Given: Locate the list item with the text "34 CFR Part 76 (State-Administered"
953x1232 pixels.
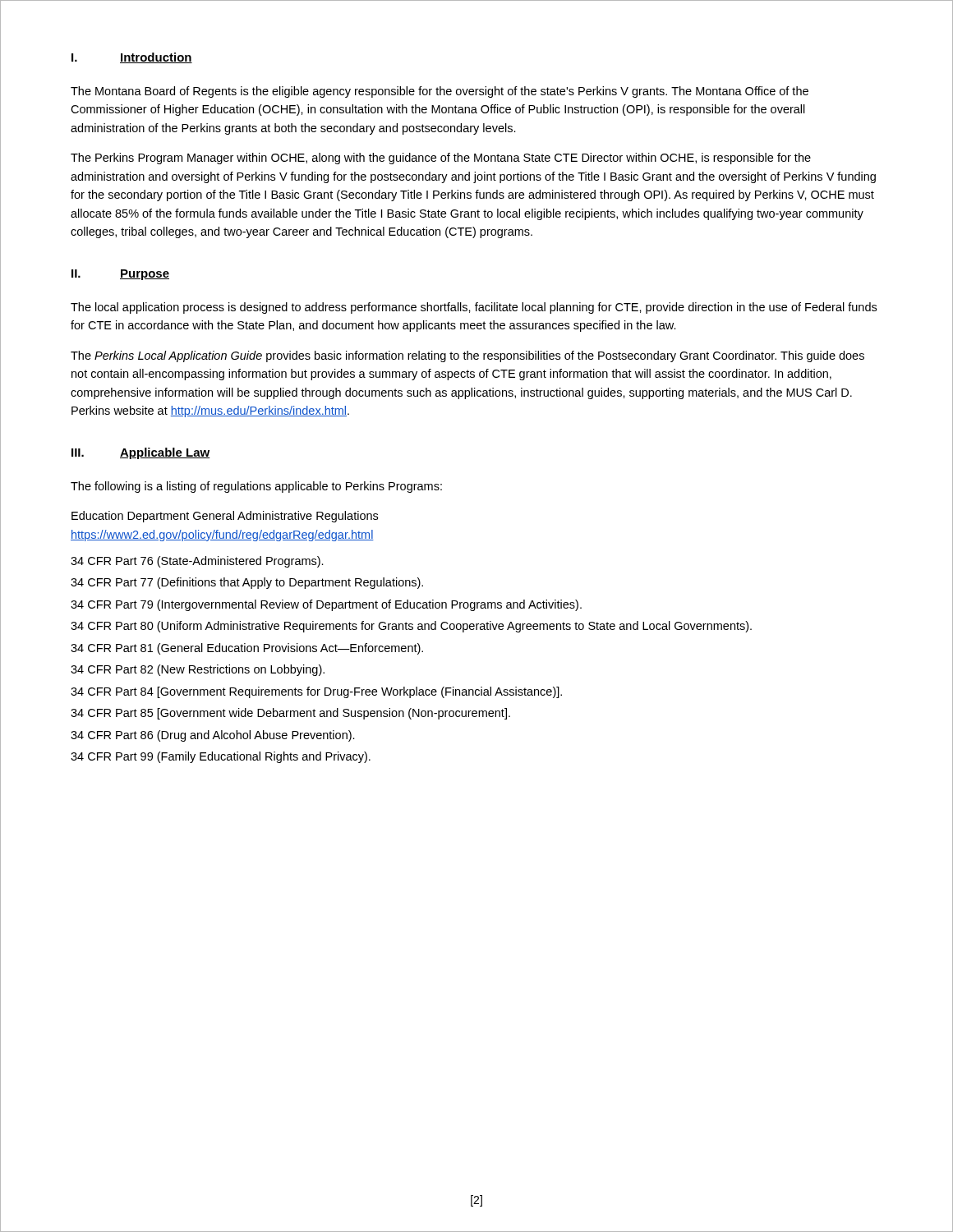Looking at the screenshot, I should click(197, 561).
